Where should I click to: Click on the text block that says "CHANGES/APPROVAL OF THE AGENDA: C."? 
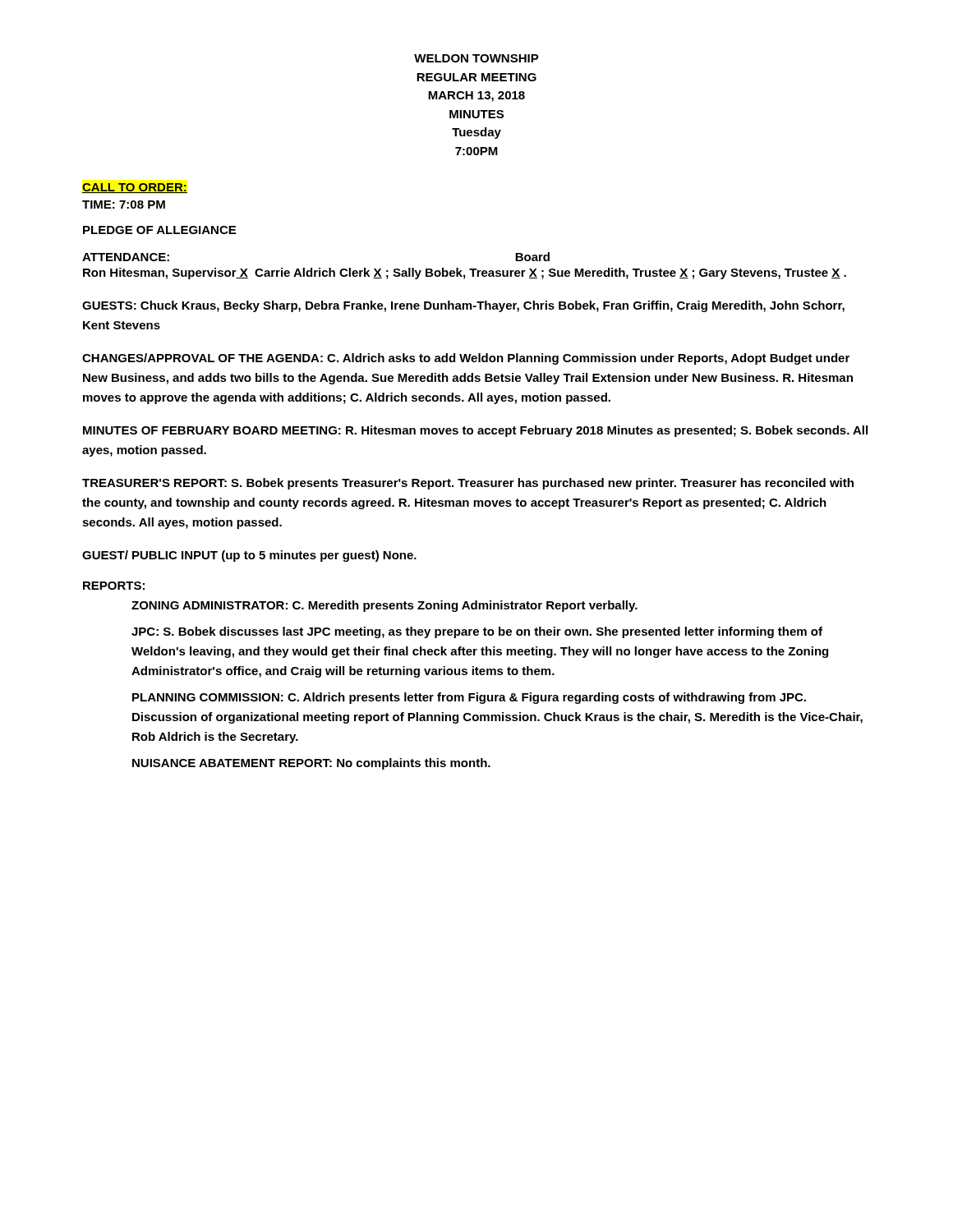point(468,377)
